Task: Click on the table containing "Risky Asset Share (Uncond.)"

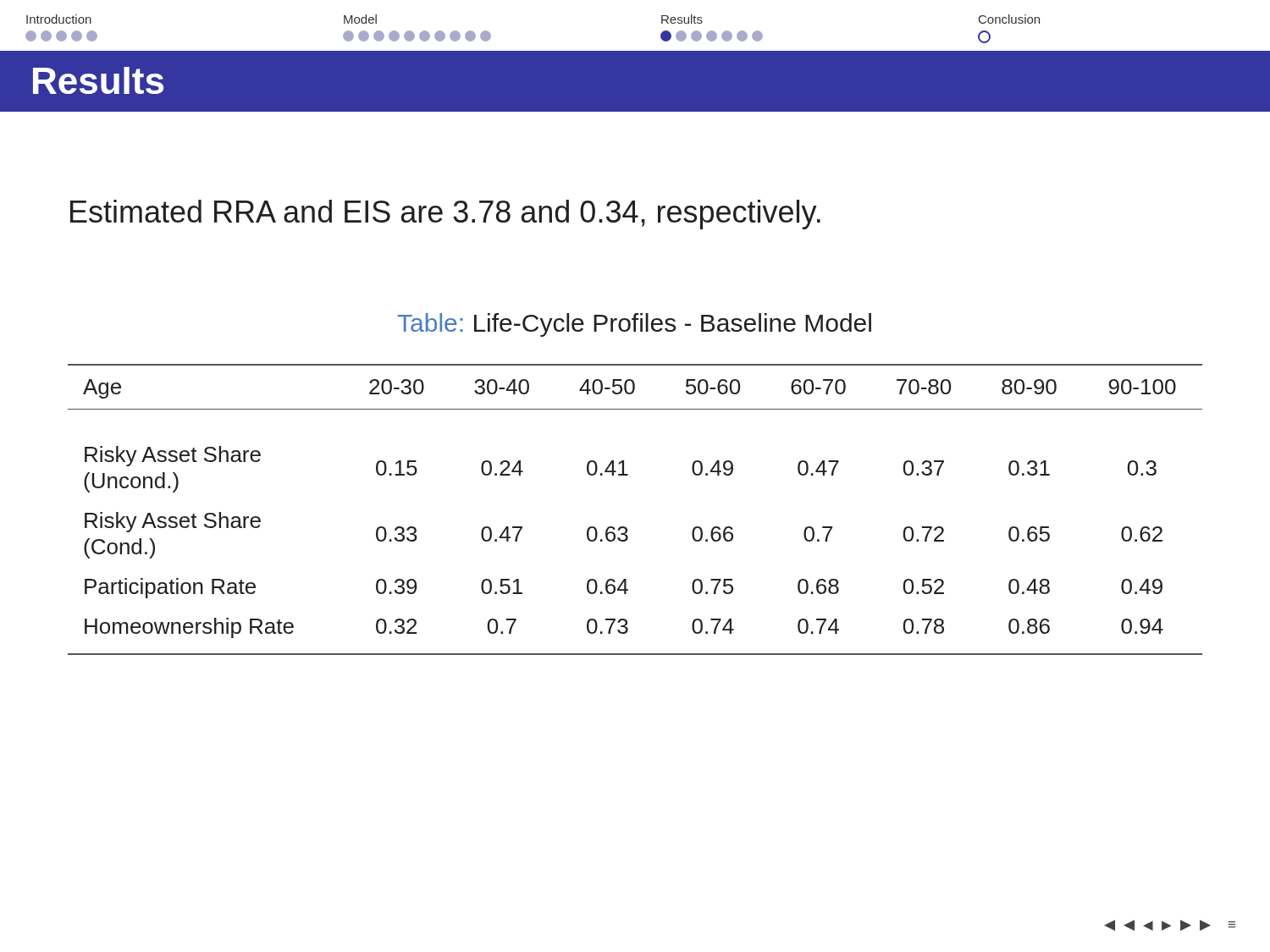Action: tap(635, 509)
